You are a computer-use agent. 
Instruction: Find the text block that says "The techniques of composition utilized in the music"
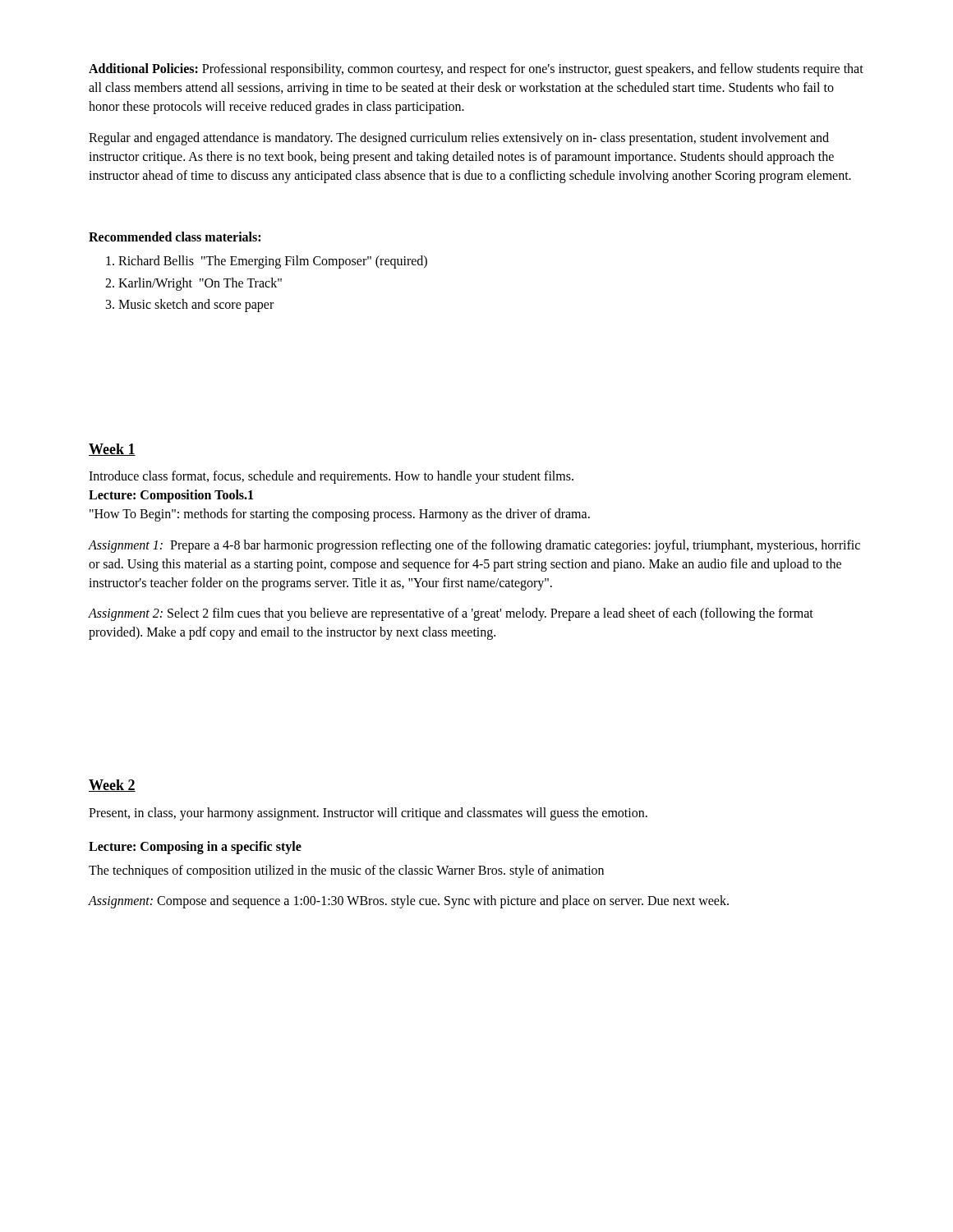(x=347, y=870)
